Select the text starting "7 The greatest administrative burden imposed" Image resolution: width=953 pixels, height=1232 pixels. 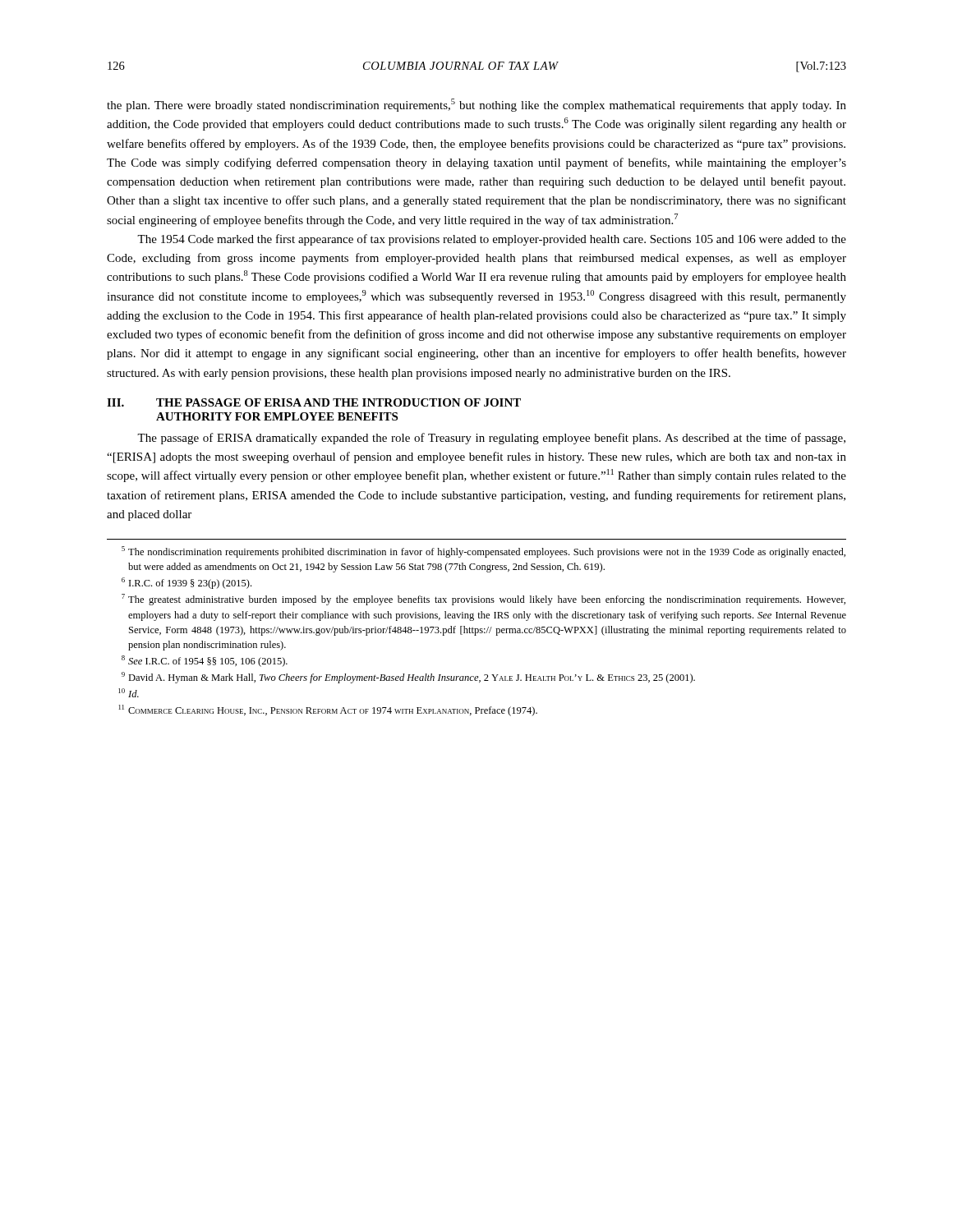tap(476, 622)
